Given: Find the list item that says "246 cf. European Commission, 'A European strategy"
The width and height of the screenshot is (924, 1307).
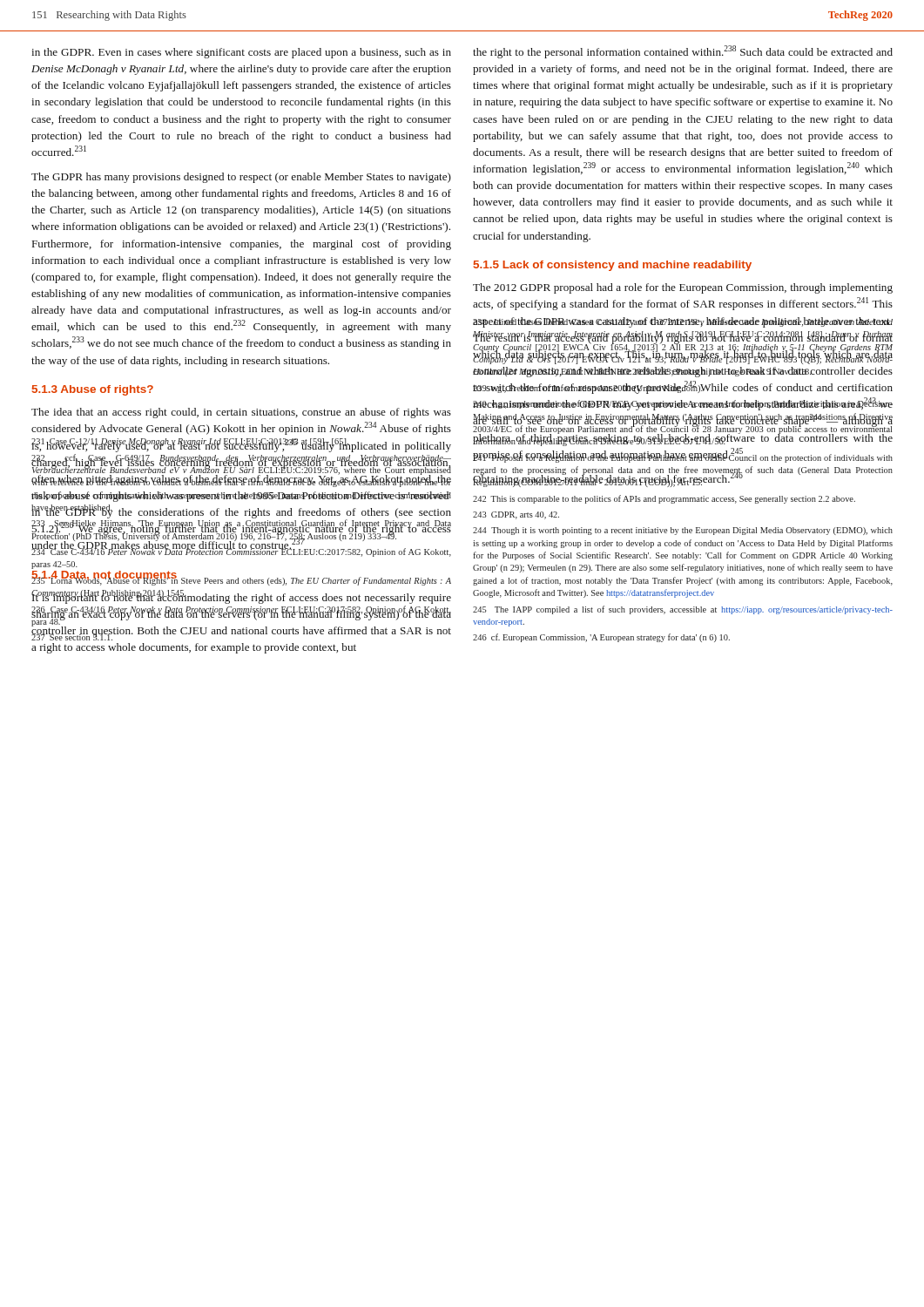Looking at the screenshot, I should [x=602, y=638].
